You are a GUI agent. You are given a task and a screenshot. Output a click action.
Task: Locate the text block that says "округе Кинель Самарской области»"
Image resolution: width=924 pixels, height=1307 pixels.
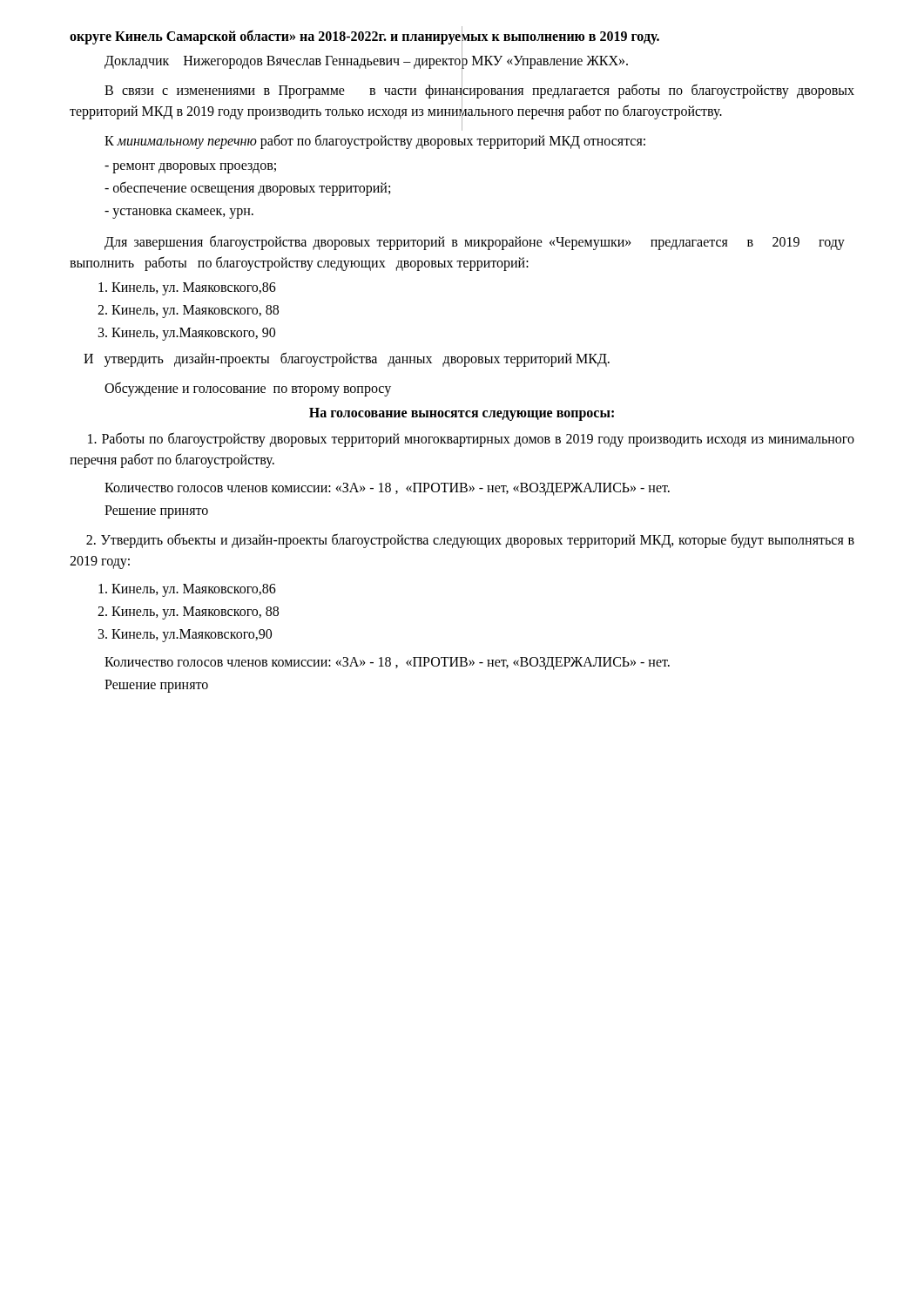(365, 36)
